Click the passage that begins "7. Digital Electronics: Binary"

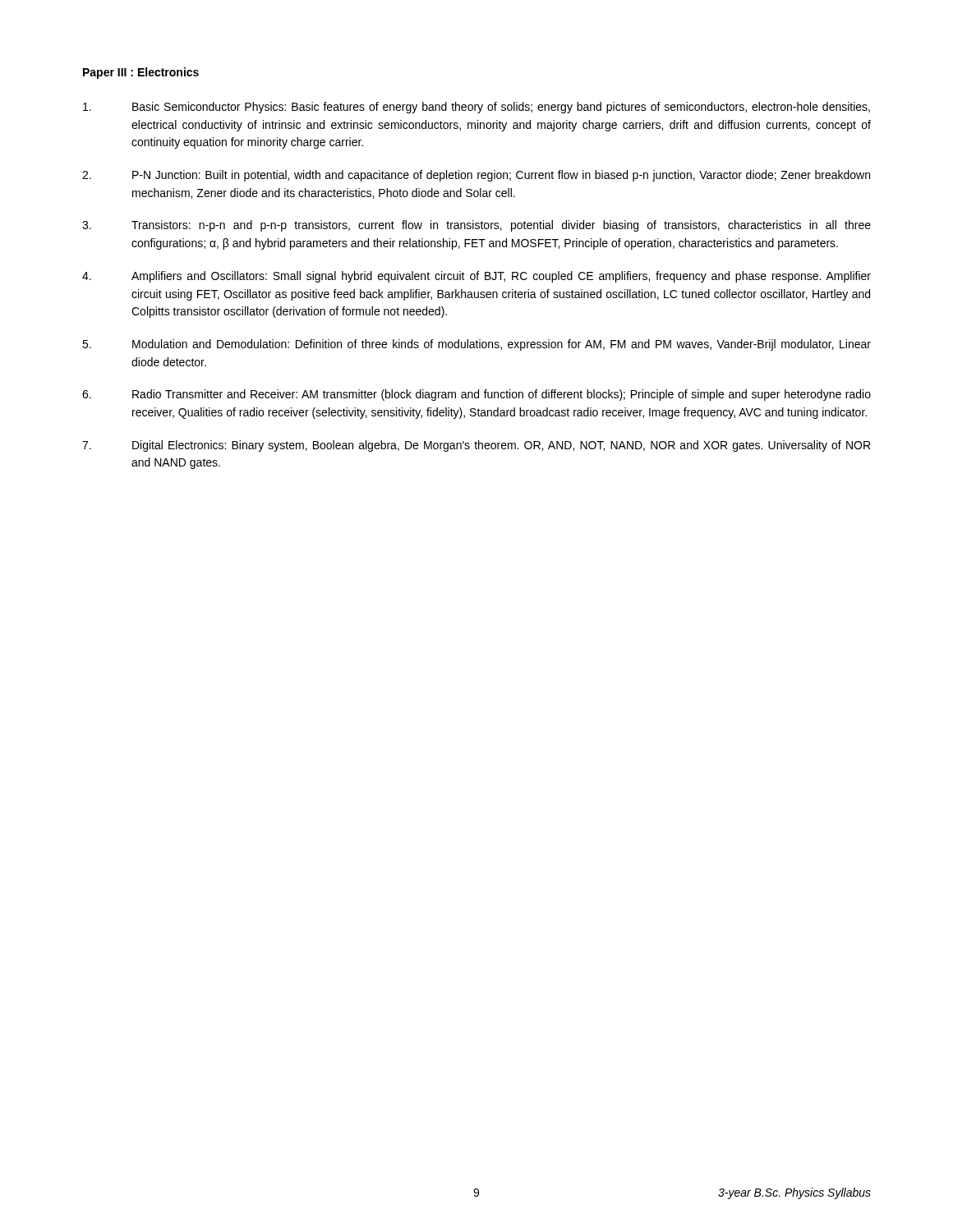tap(476, 454)
